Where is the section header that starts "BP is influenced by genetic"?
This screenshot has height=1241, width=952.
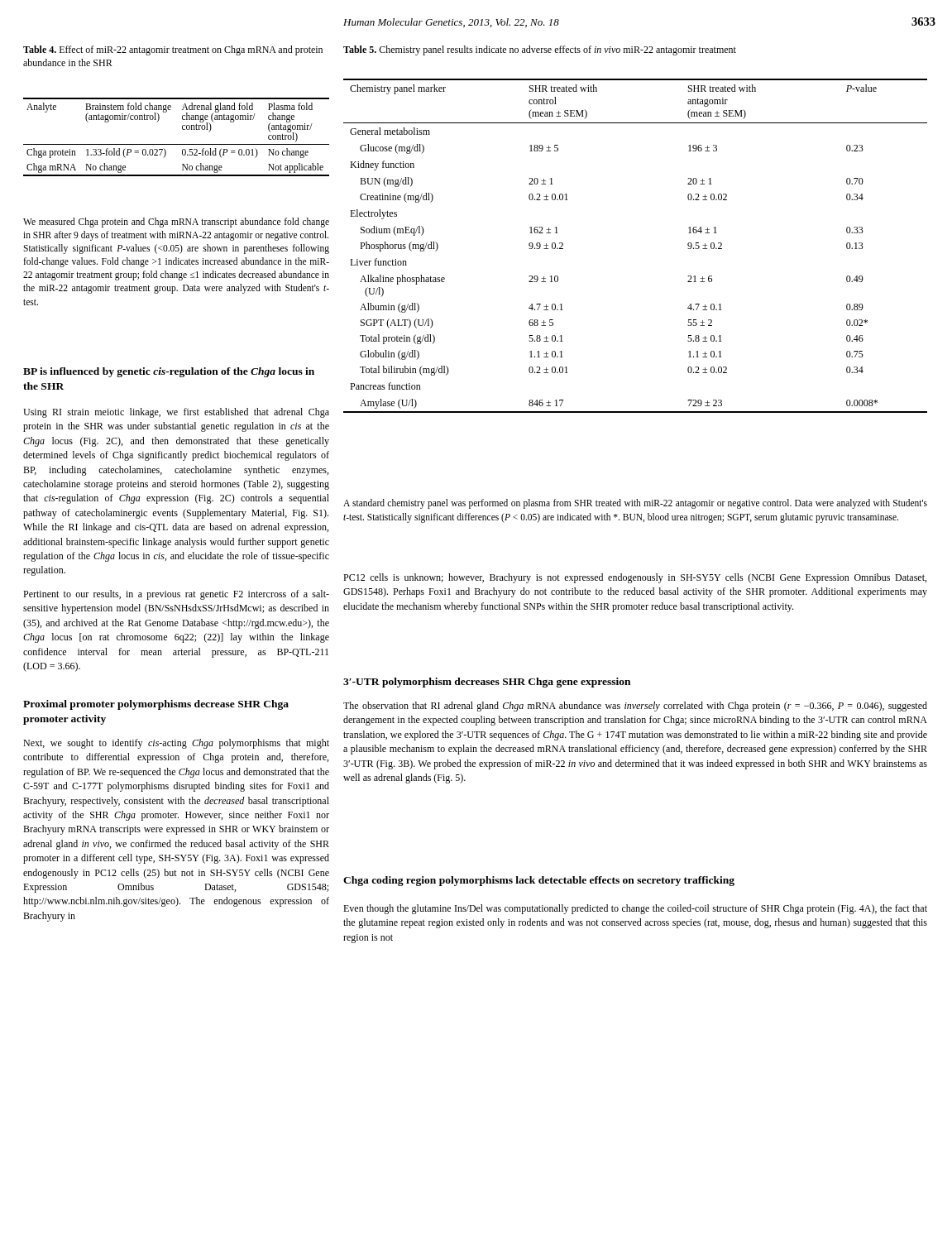tap(169, 378)
